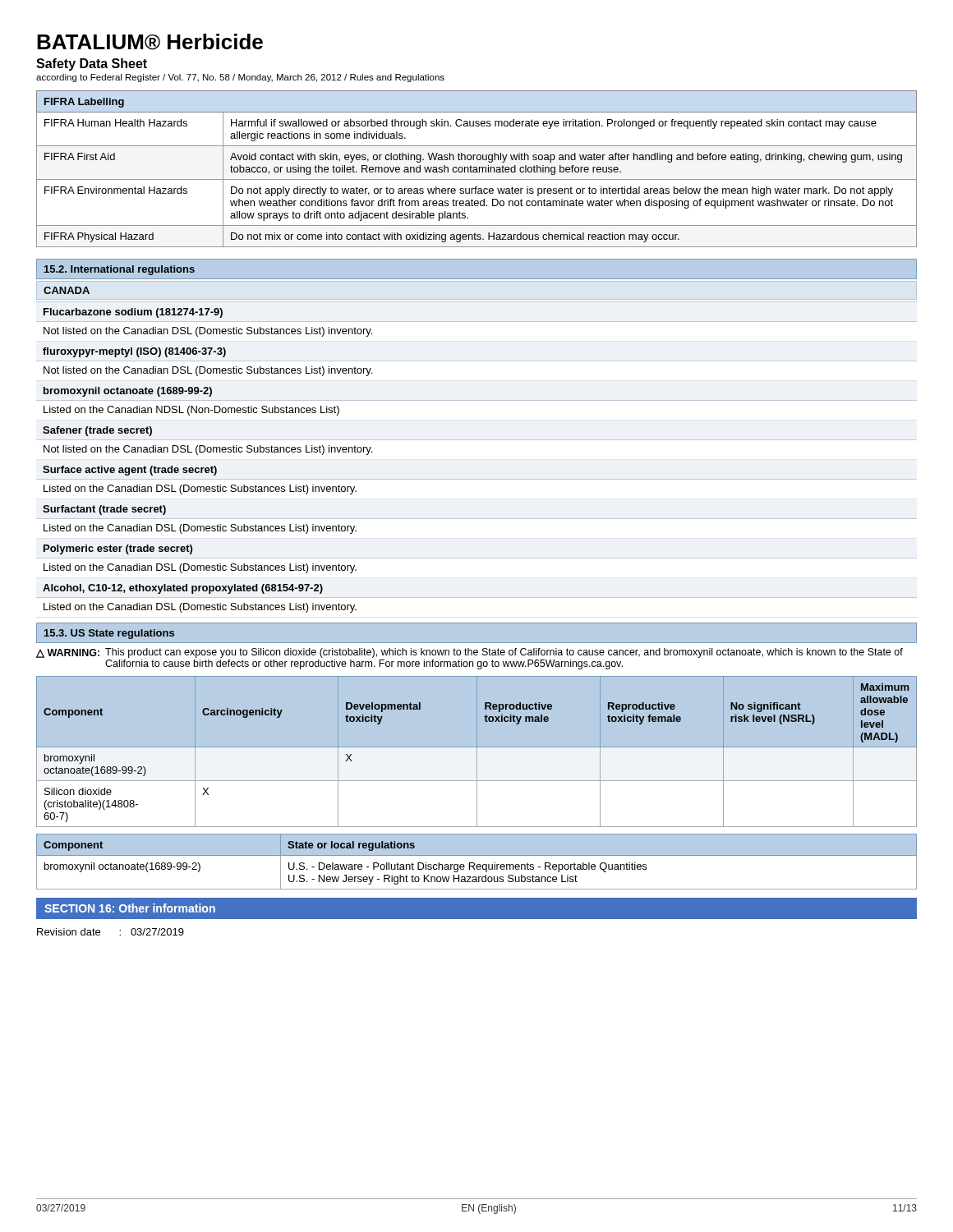This screenshot has width=953, height=1232.
Task: Find the table that mentions "Listed on the"
Action: tap(476, 460)
